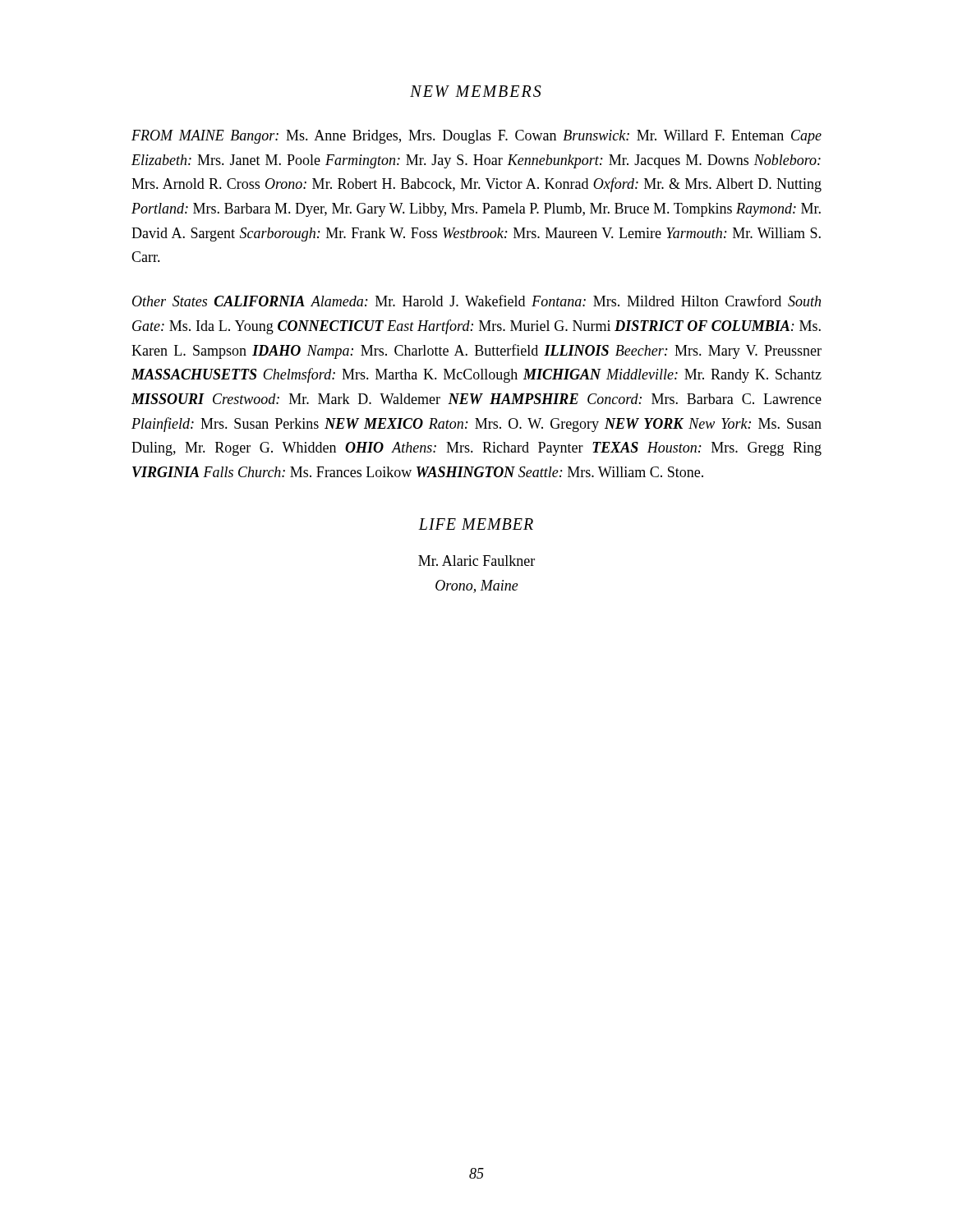Locate the text "Mr. Alaric Faulkner Orono, Maine"
The height and width of the screenshot is (1232, 953).
(x=476, y=573)
